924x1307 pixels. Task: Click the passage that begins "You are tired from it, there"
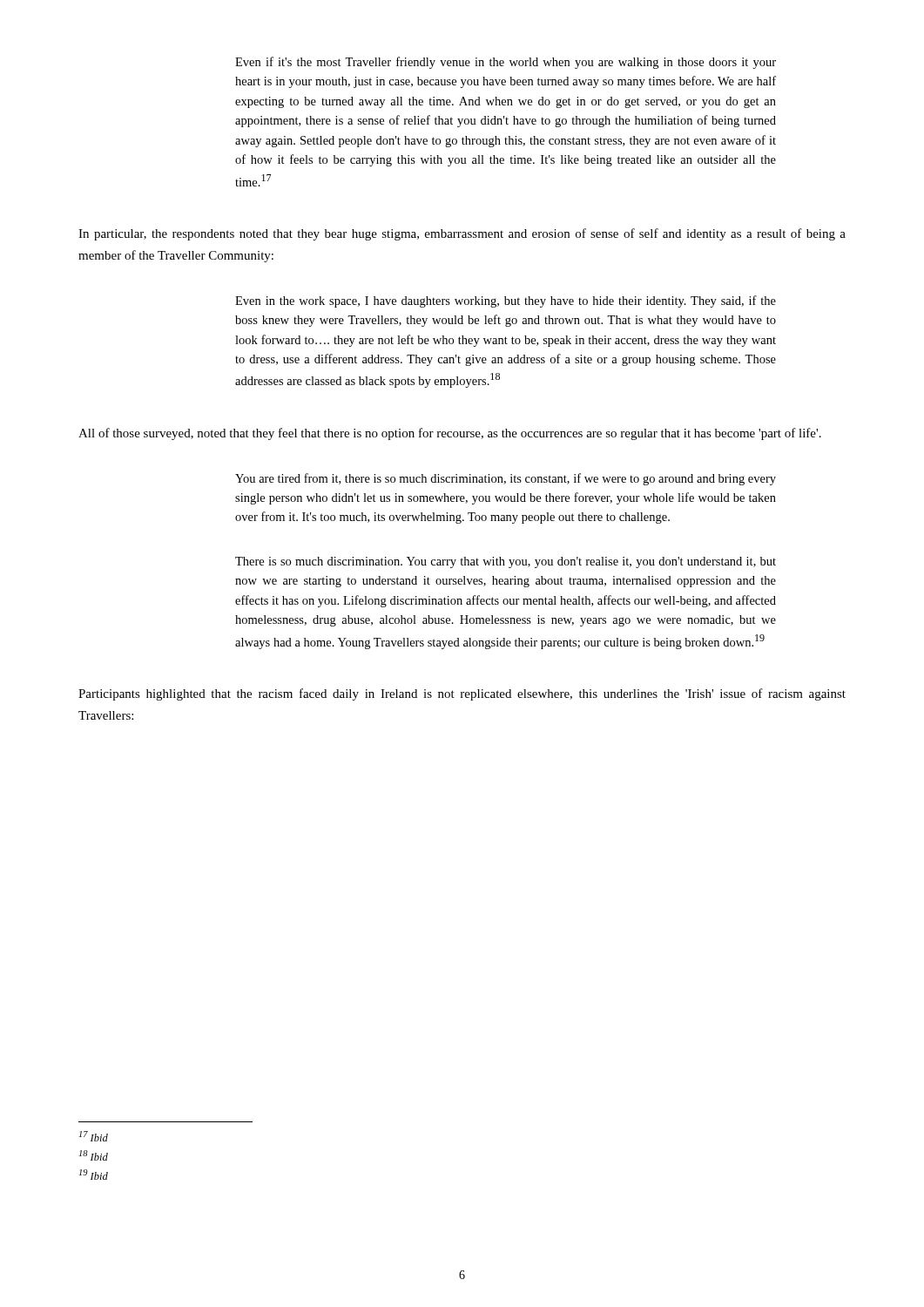pyautogui.click(x=506, y=498)
